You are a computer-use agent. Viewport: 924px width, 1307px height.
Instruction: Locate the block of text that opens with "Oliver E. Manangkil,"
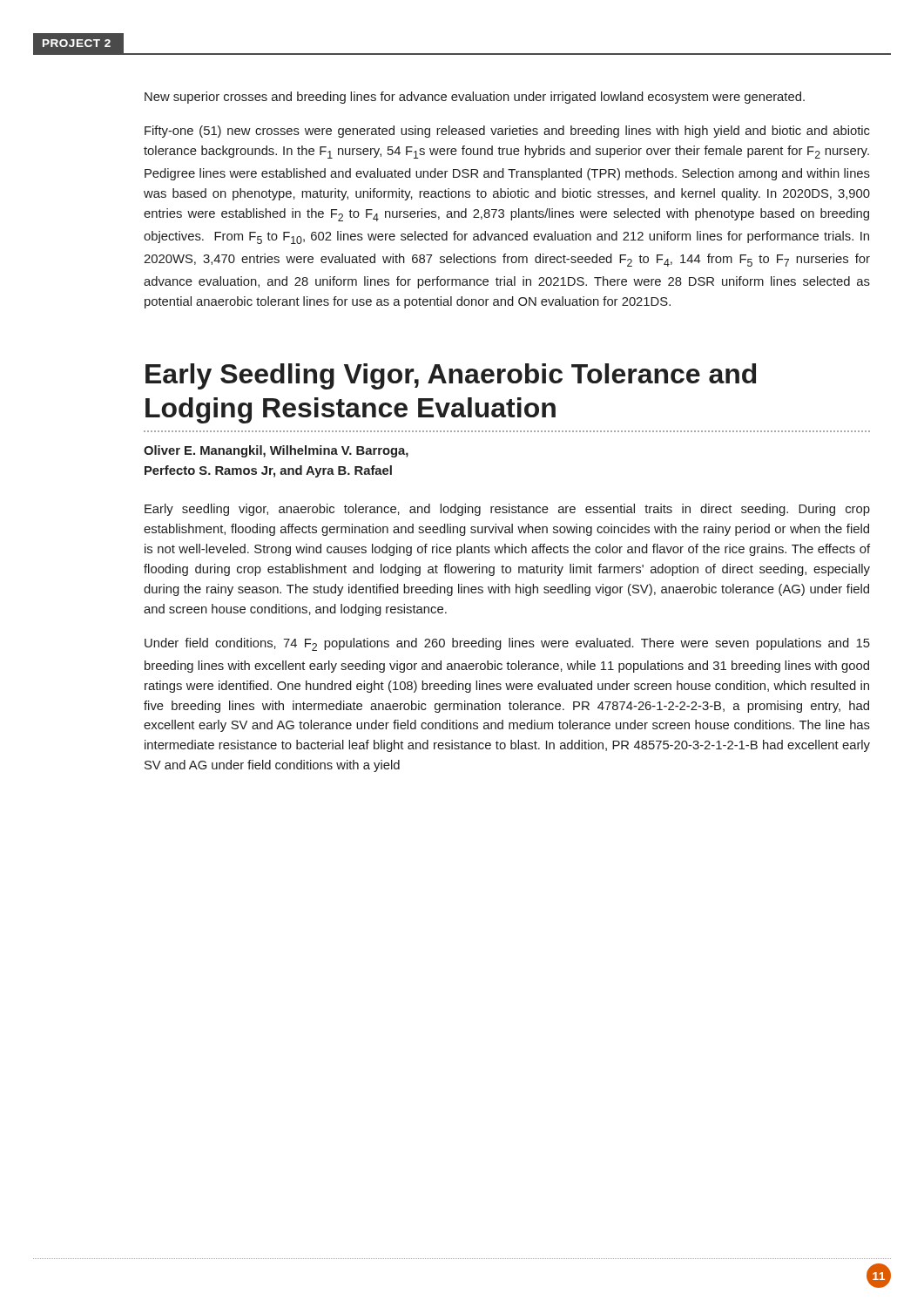[276, 461]
